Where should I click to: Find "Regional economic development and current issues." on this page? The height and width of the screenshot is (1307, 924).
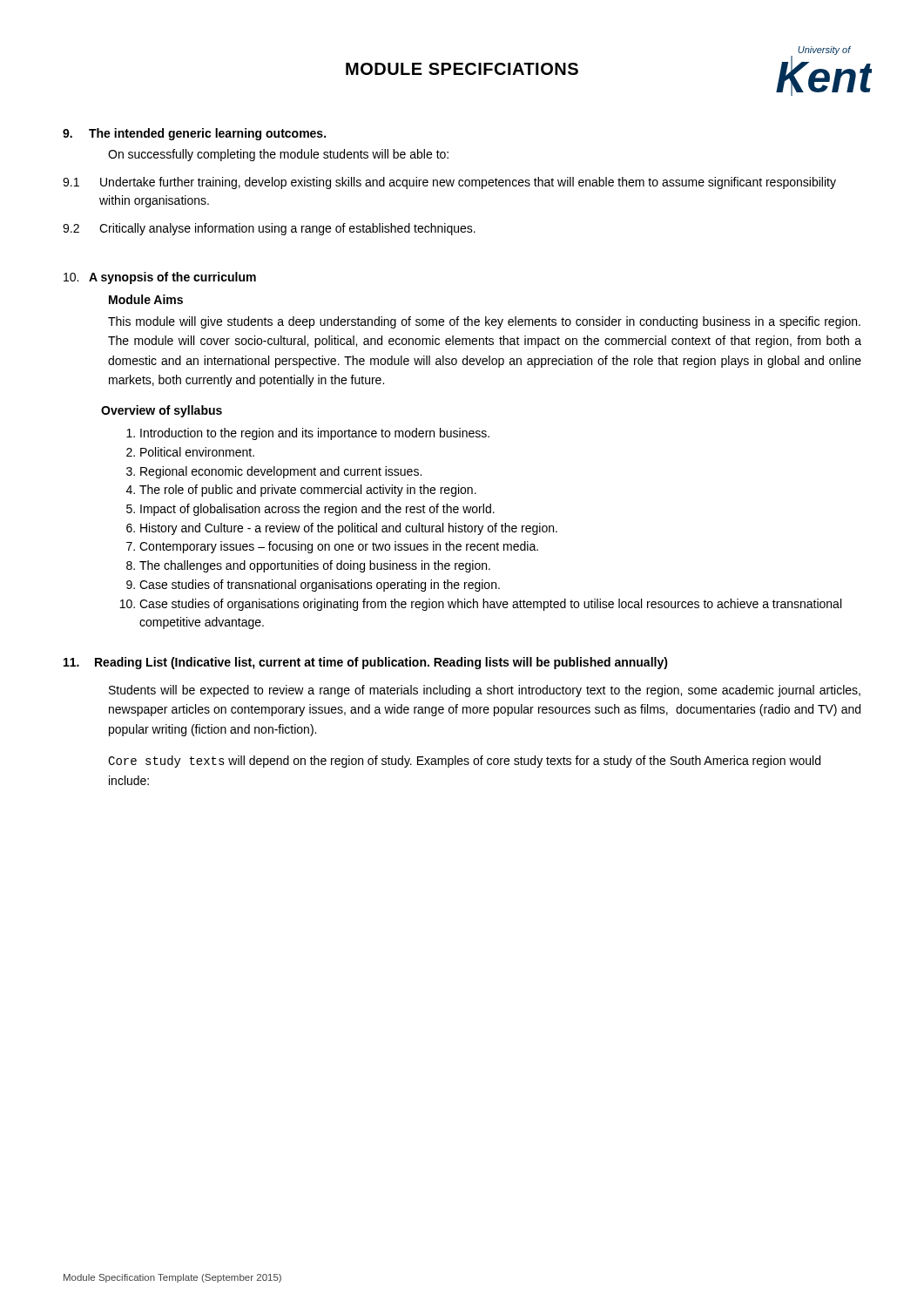(x=281, y=471)
